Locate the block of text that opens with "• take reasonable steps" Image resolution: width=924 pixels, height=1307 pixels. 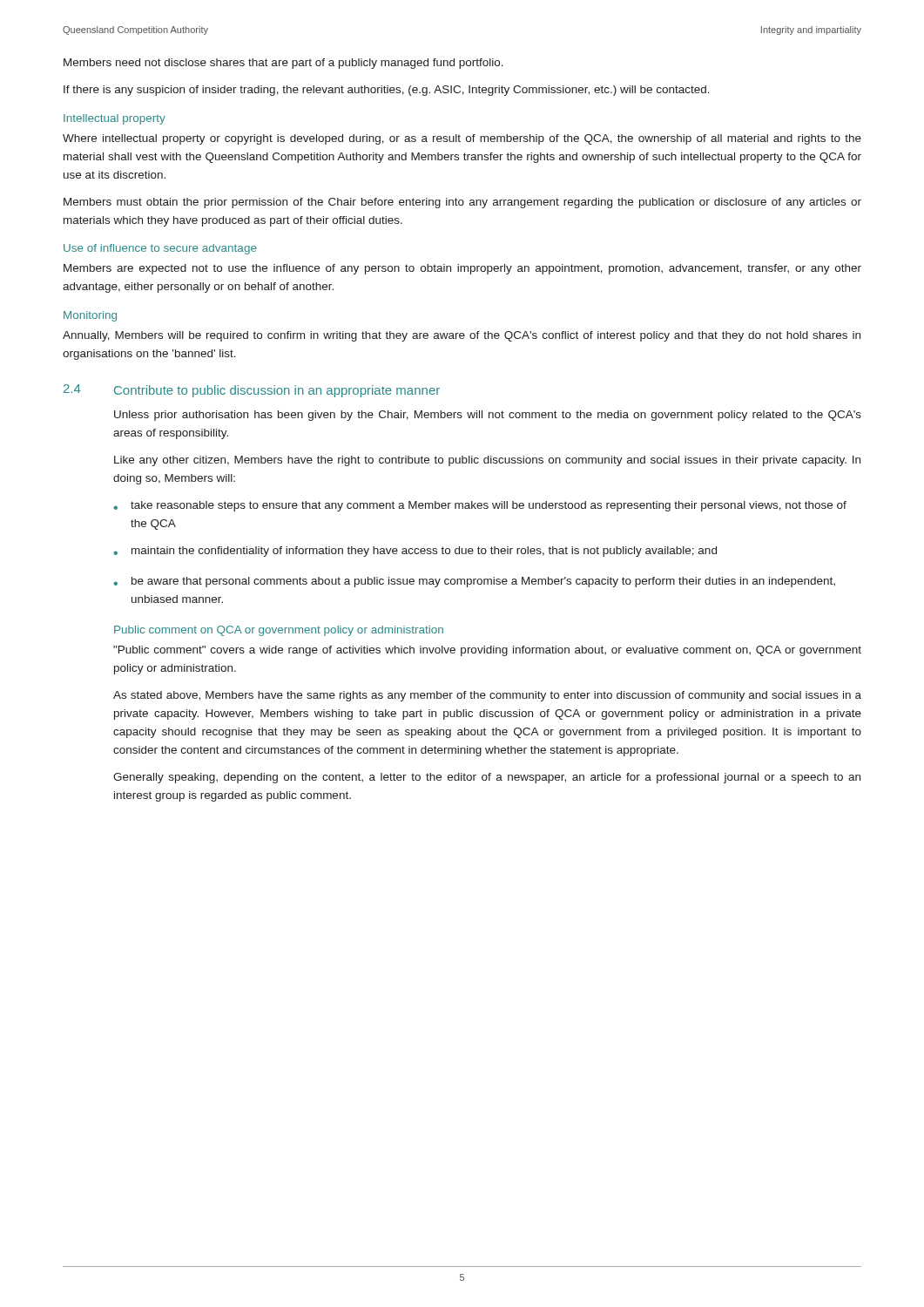point(487,515)
